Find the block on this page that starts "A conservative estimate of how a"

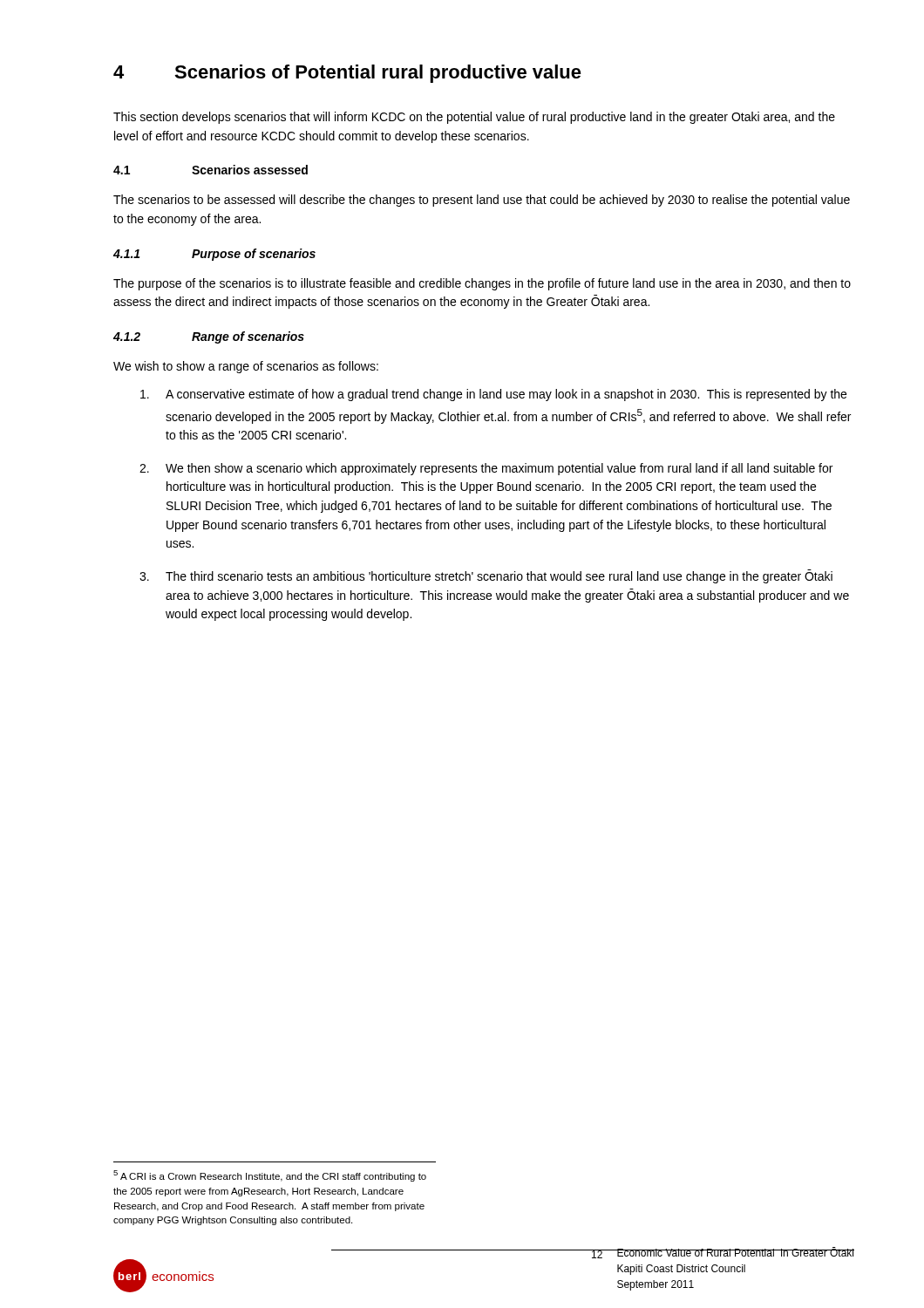click(x=497, y=415)
